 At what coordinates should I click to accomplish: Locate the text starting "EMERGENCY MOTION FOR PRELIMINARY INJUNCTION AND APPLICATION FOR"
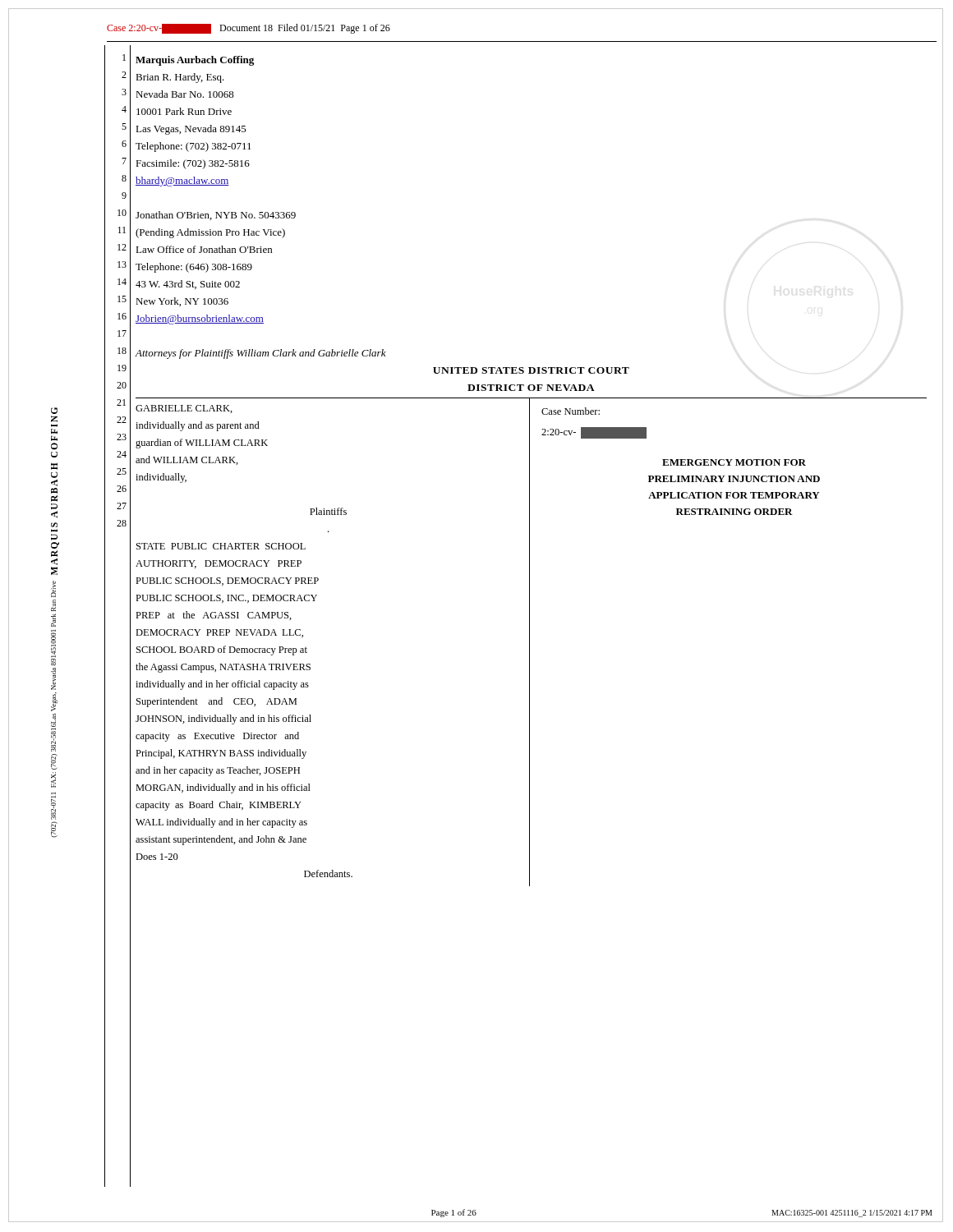[734, 487]
